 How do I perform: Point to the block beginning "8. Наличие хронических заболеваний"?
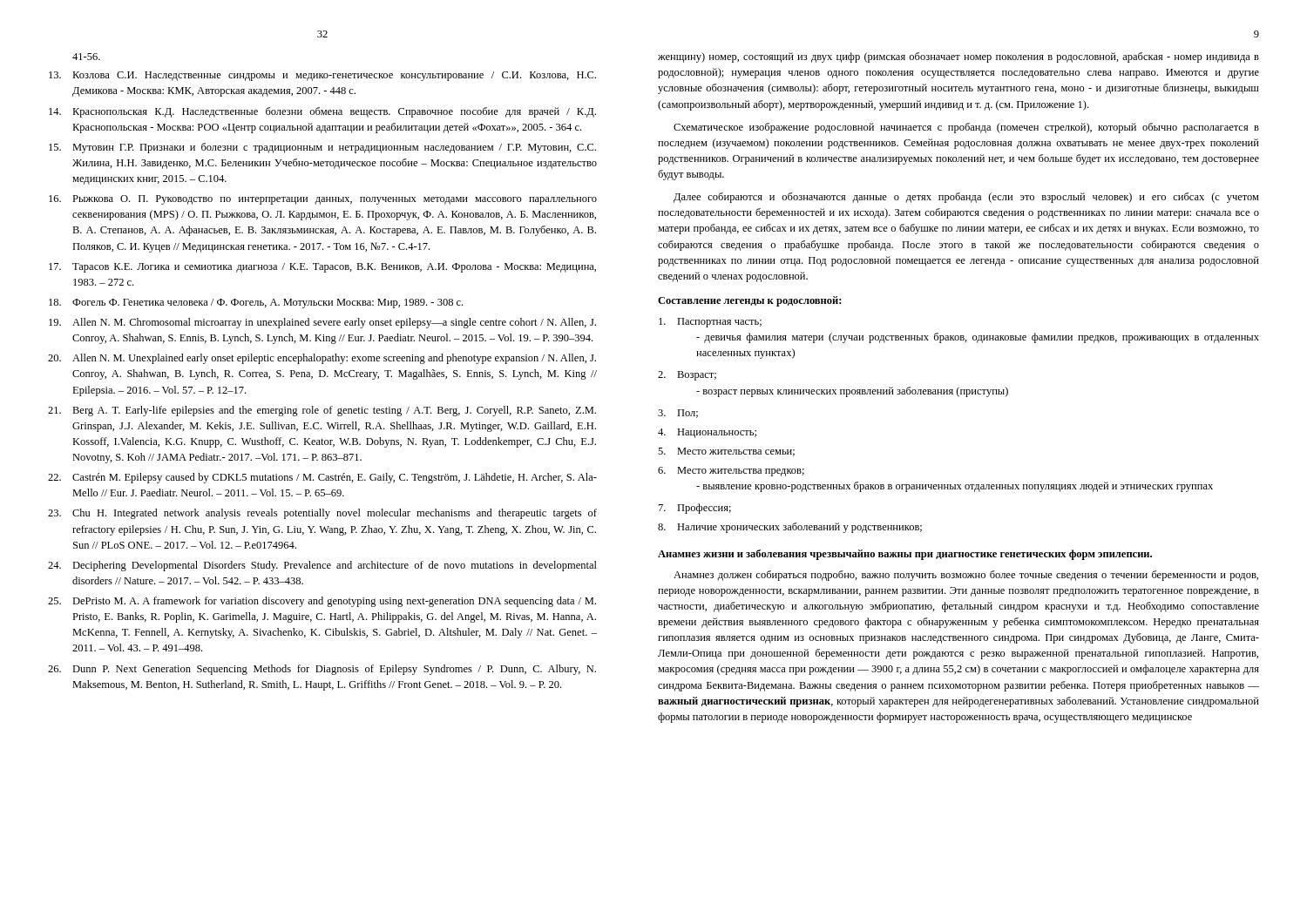pos(790,528)
